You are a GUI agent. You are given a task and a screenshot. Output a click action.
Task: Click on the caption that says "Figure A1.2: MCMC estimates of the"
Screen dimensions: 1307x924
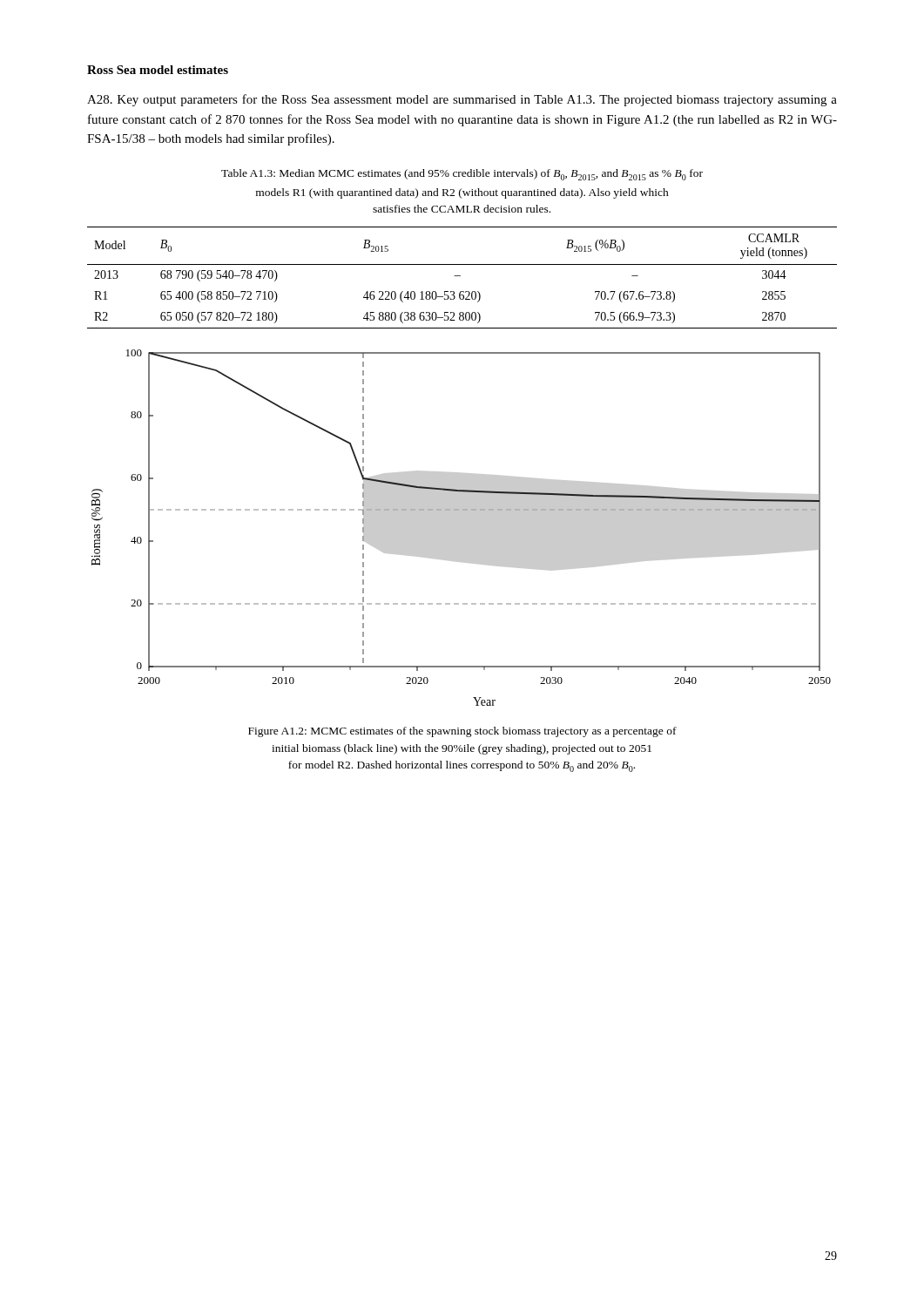[x=462, y=749]
